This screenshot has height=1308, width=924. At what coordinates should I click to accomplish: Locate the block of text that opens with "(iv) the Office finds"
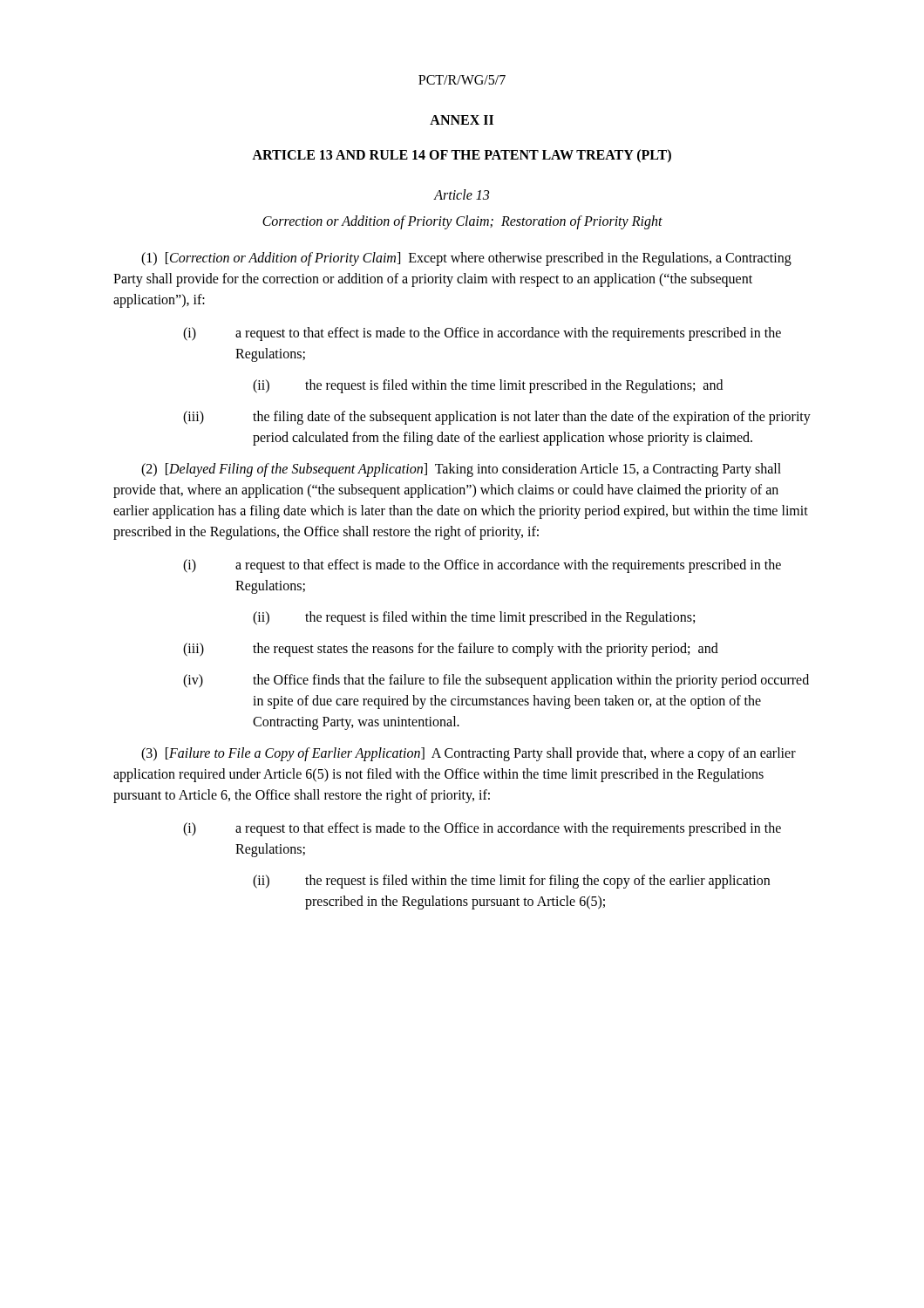click(x=497, y=701)
